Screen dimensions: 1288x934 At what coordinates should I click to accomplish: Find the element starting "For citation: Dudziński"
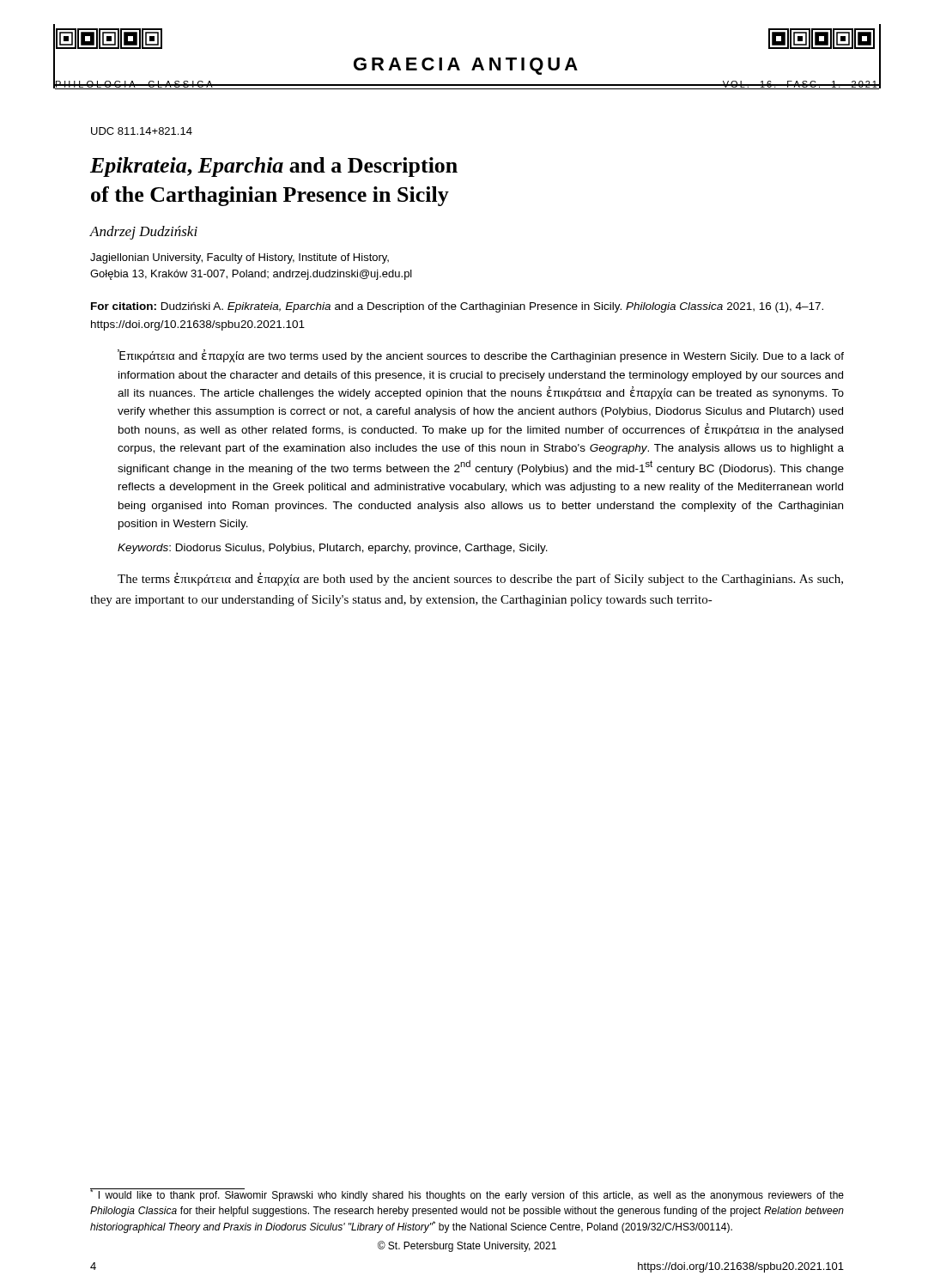coord(457,315)
